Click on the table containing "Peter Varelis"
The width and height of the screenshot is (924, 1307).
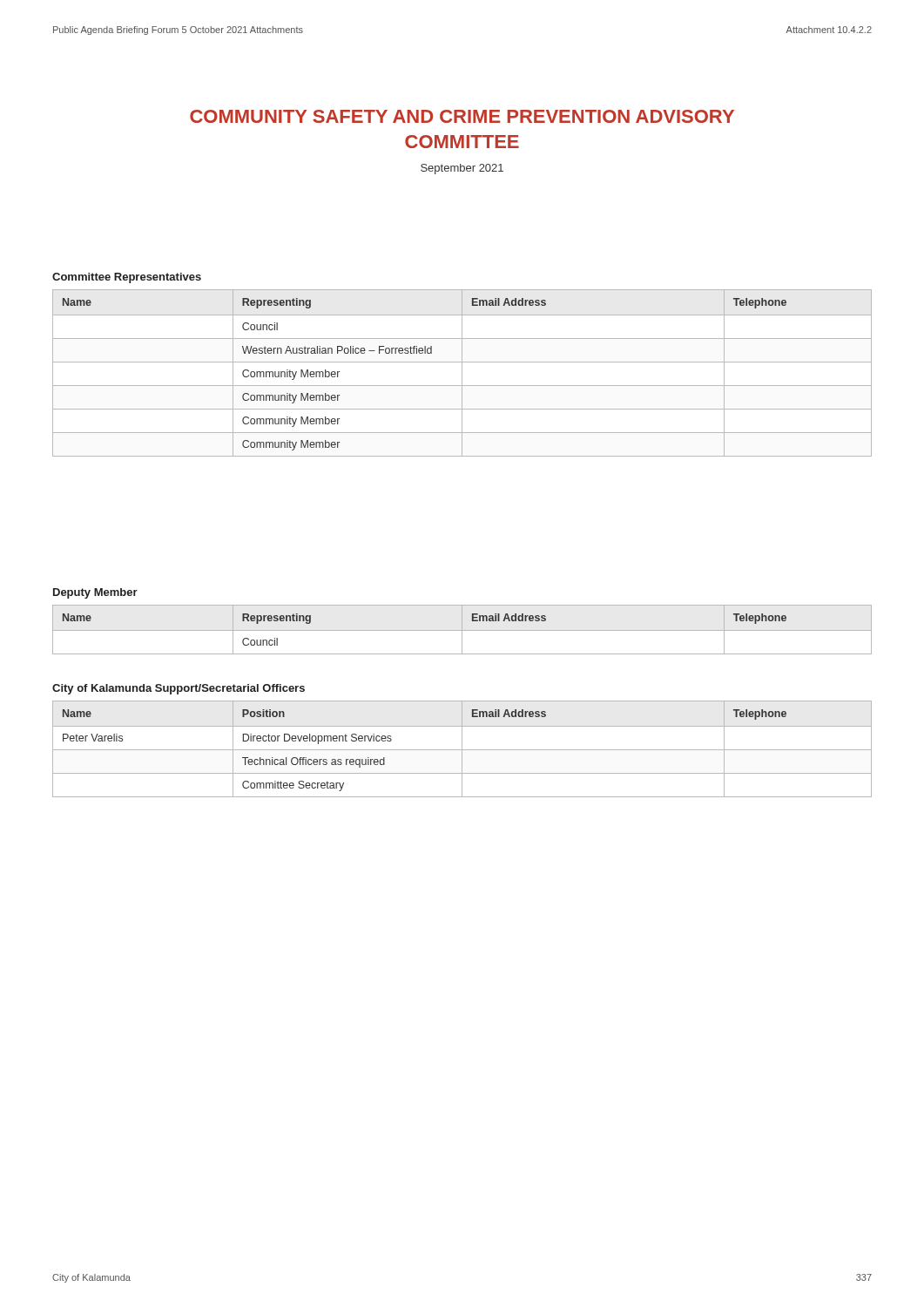click(x=462, y=749)
